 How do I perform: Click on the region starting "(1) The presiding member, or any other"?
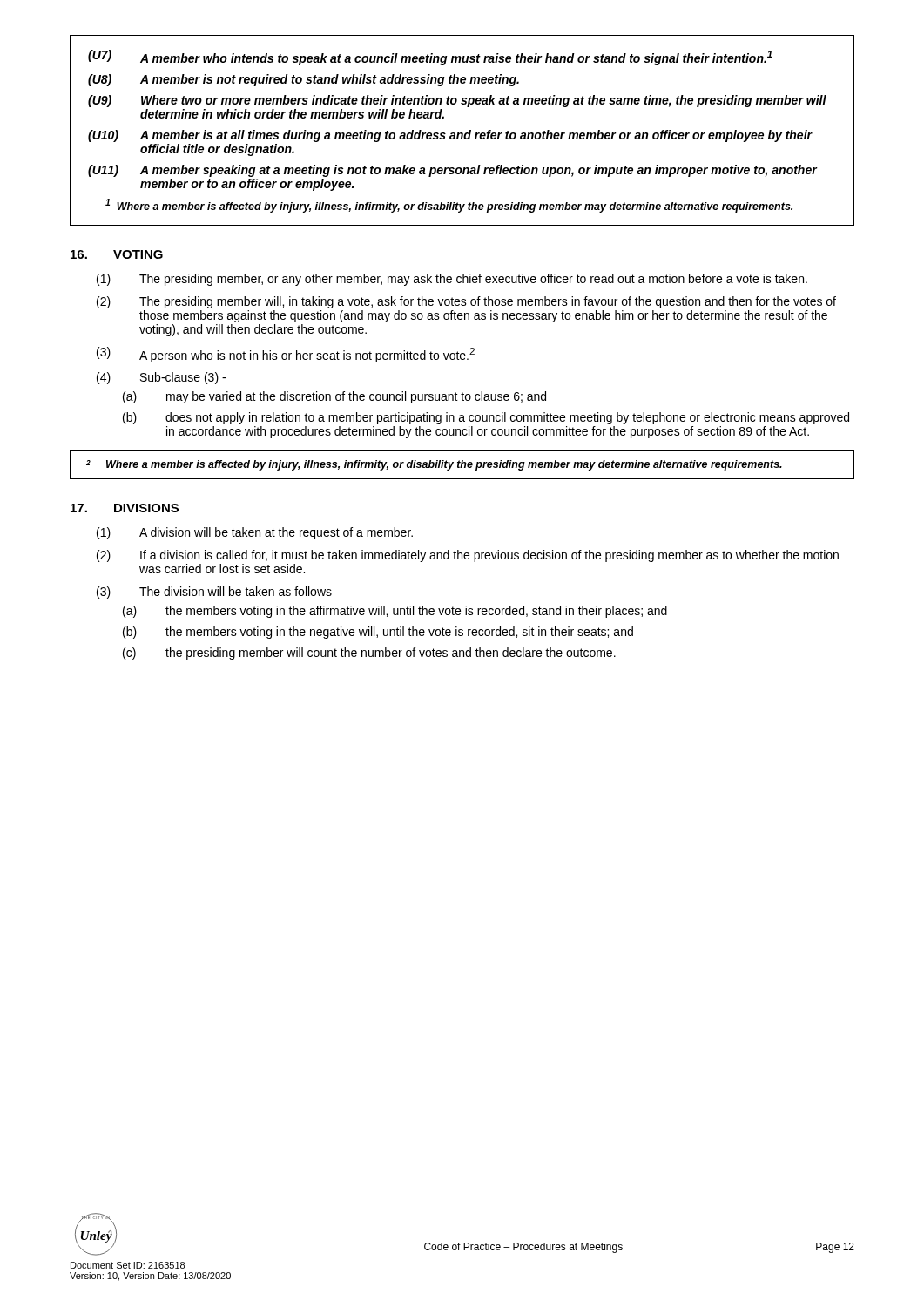462,279
